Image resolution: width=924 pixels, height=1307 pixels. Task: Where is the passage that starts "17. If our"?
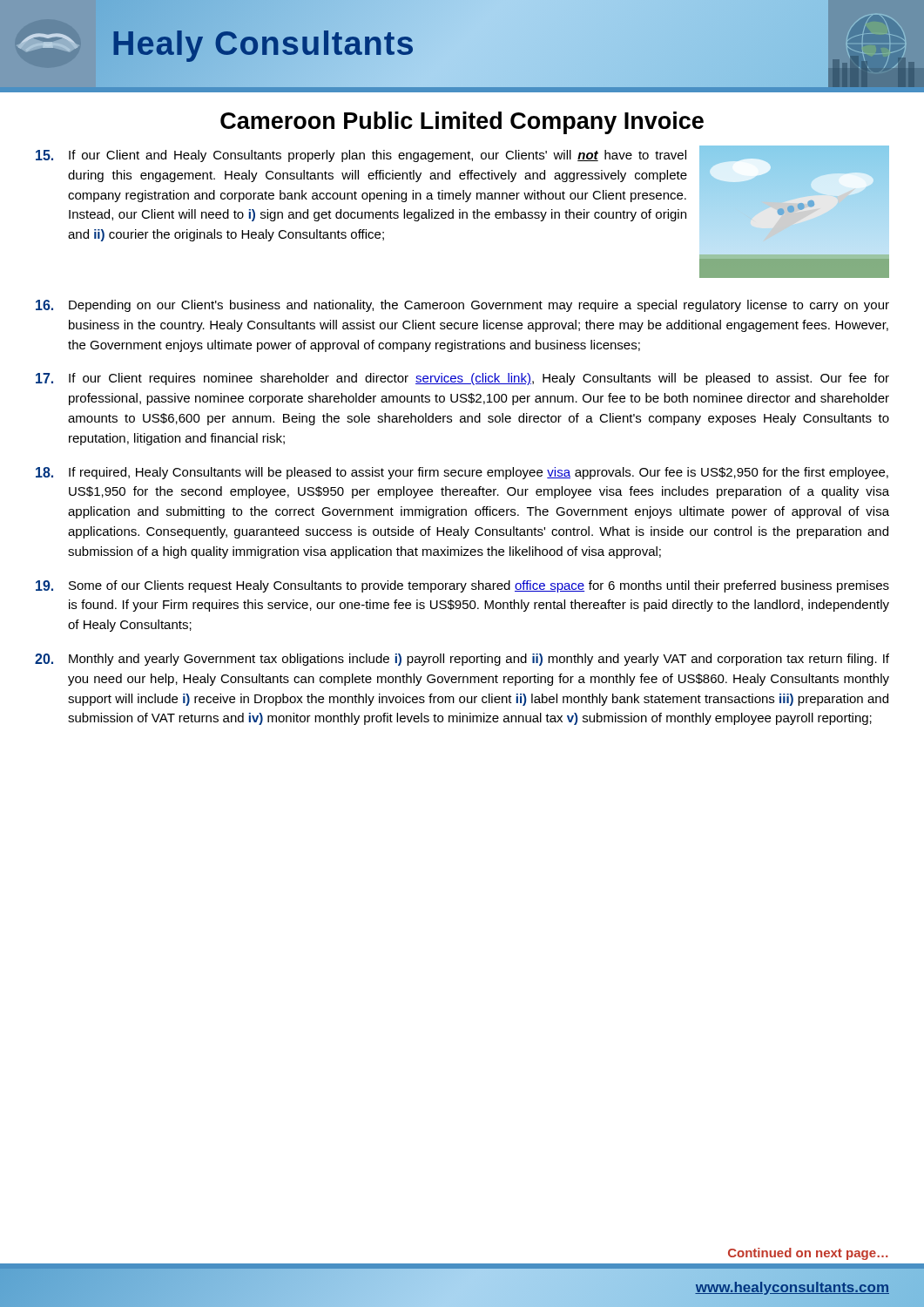pos(462,409)
